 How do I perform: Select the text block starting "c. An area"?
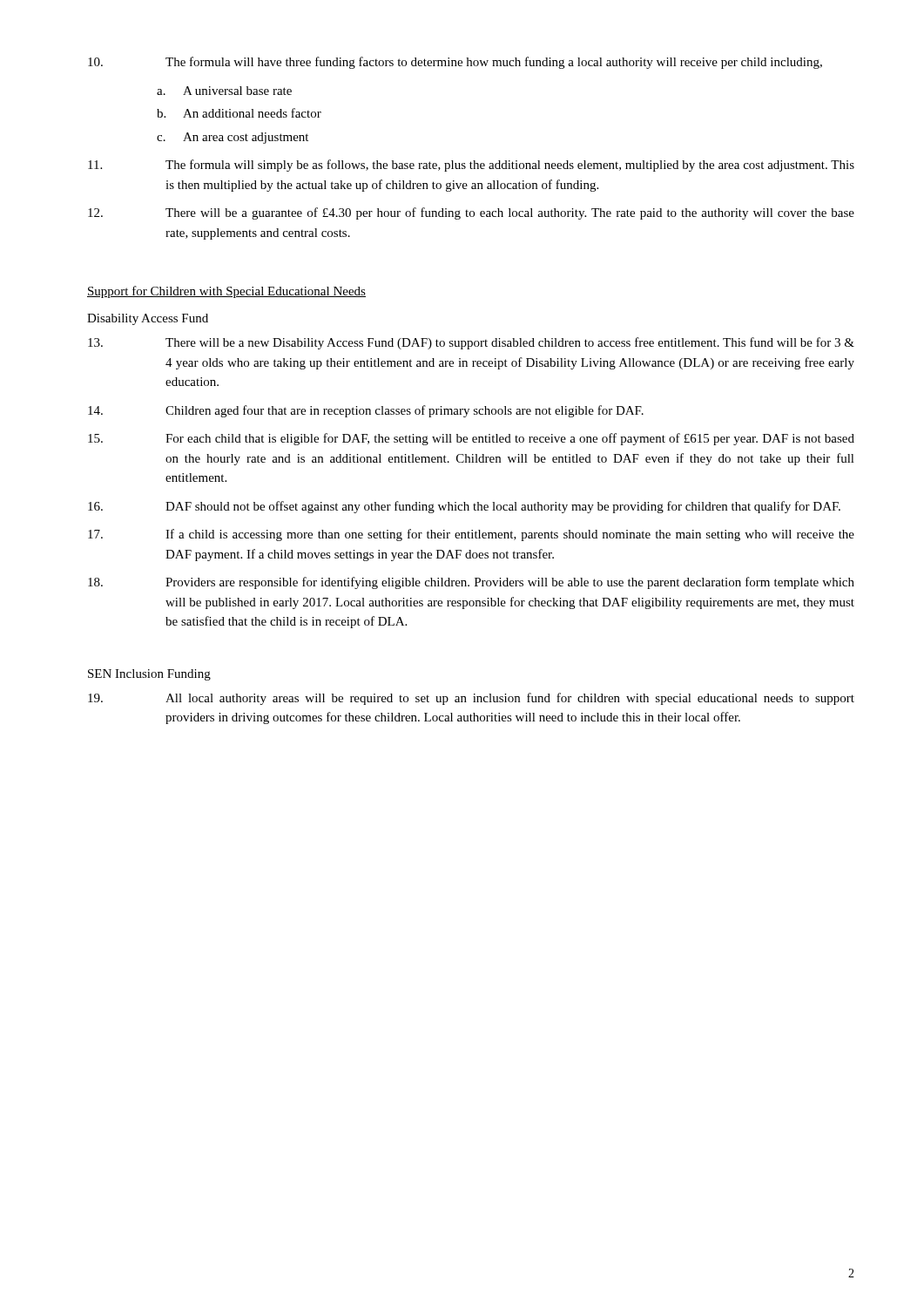coord(233,137)
